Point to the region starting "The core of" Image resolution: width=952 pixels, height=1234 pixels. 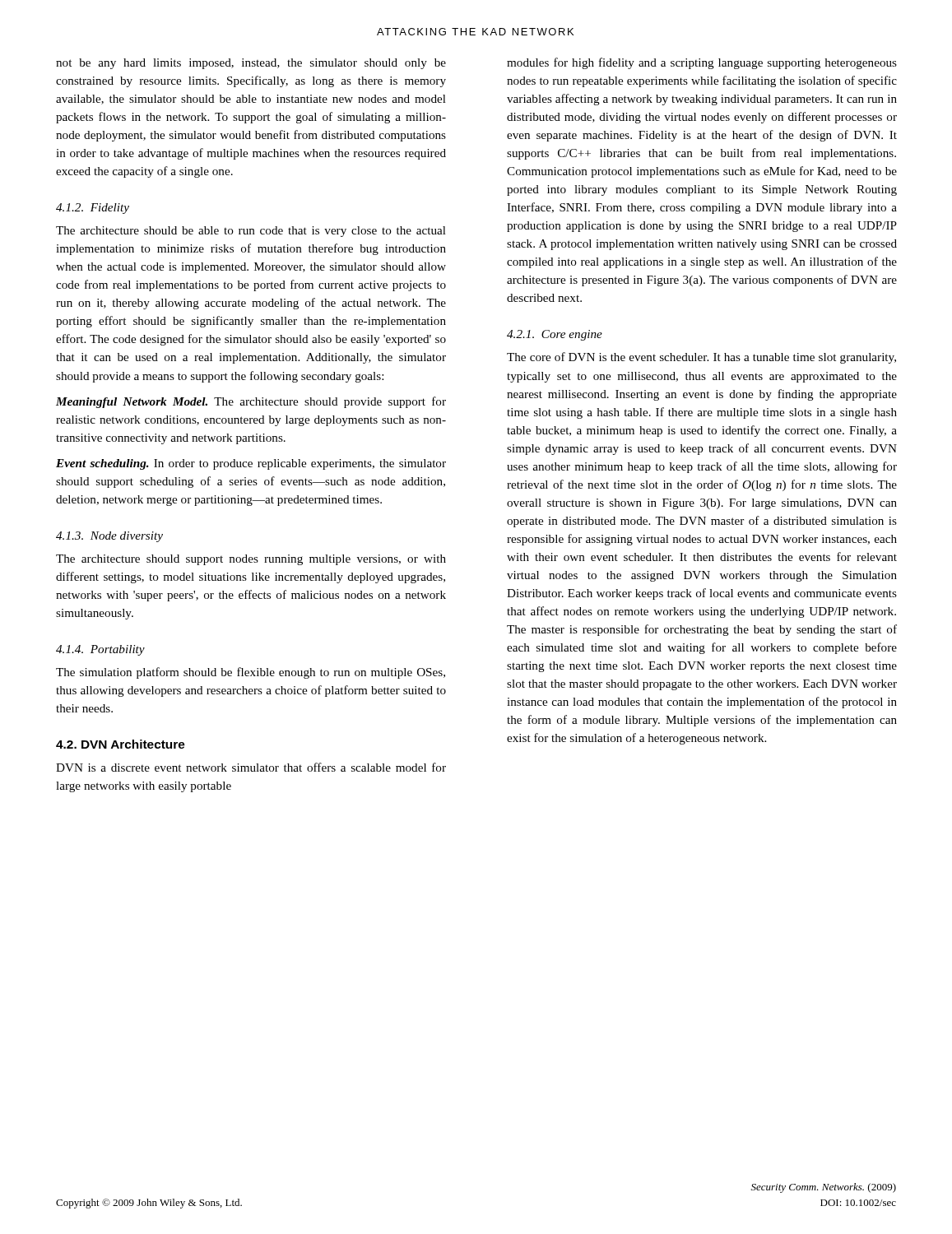[x=702, y=548]
